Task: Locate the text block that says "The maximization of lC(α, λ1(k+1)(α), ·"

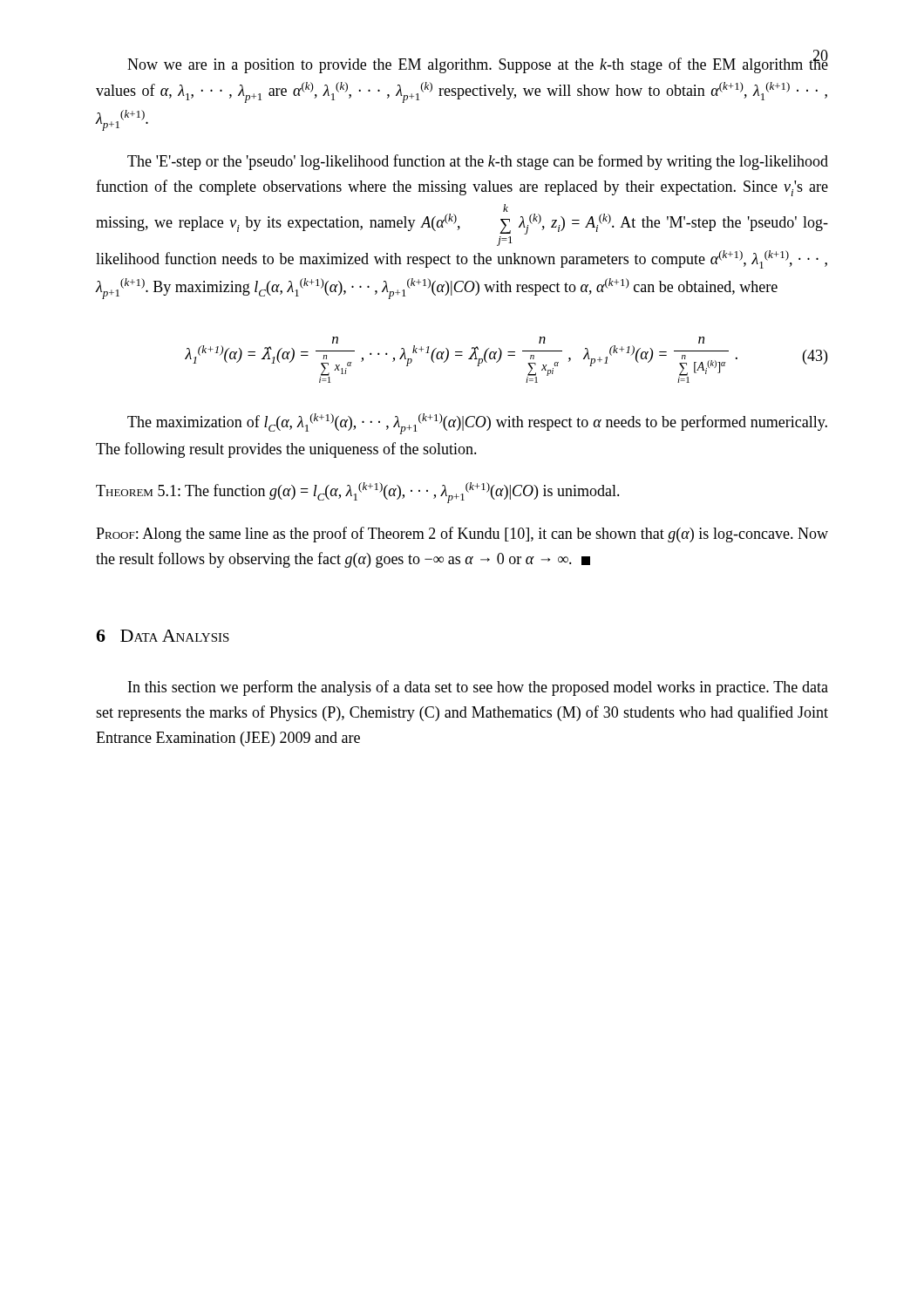Action: point(462,436)
